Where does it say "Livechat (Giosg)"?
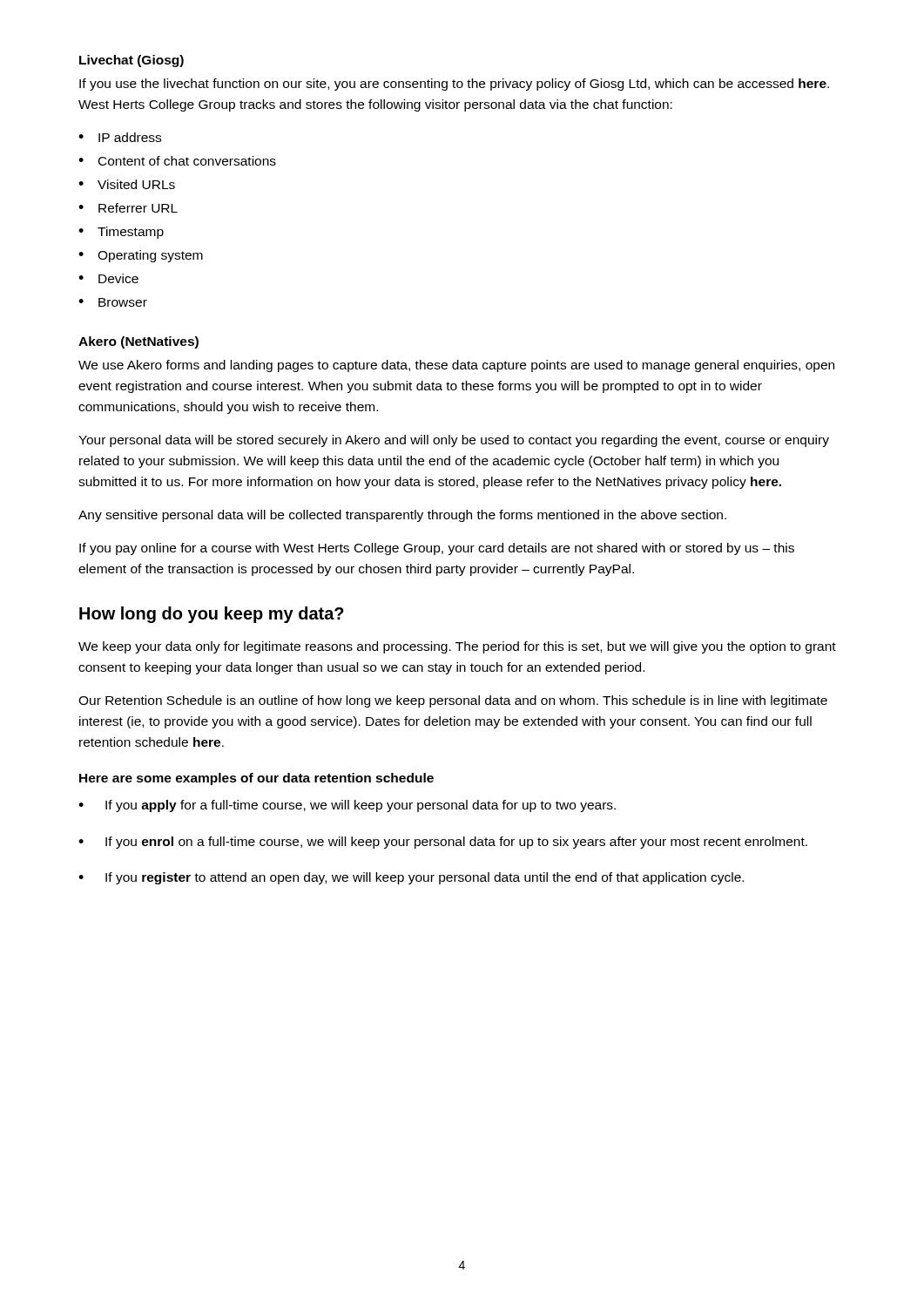The width and height of the screenshot is (924, 1307). [x=131, y=60]
